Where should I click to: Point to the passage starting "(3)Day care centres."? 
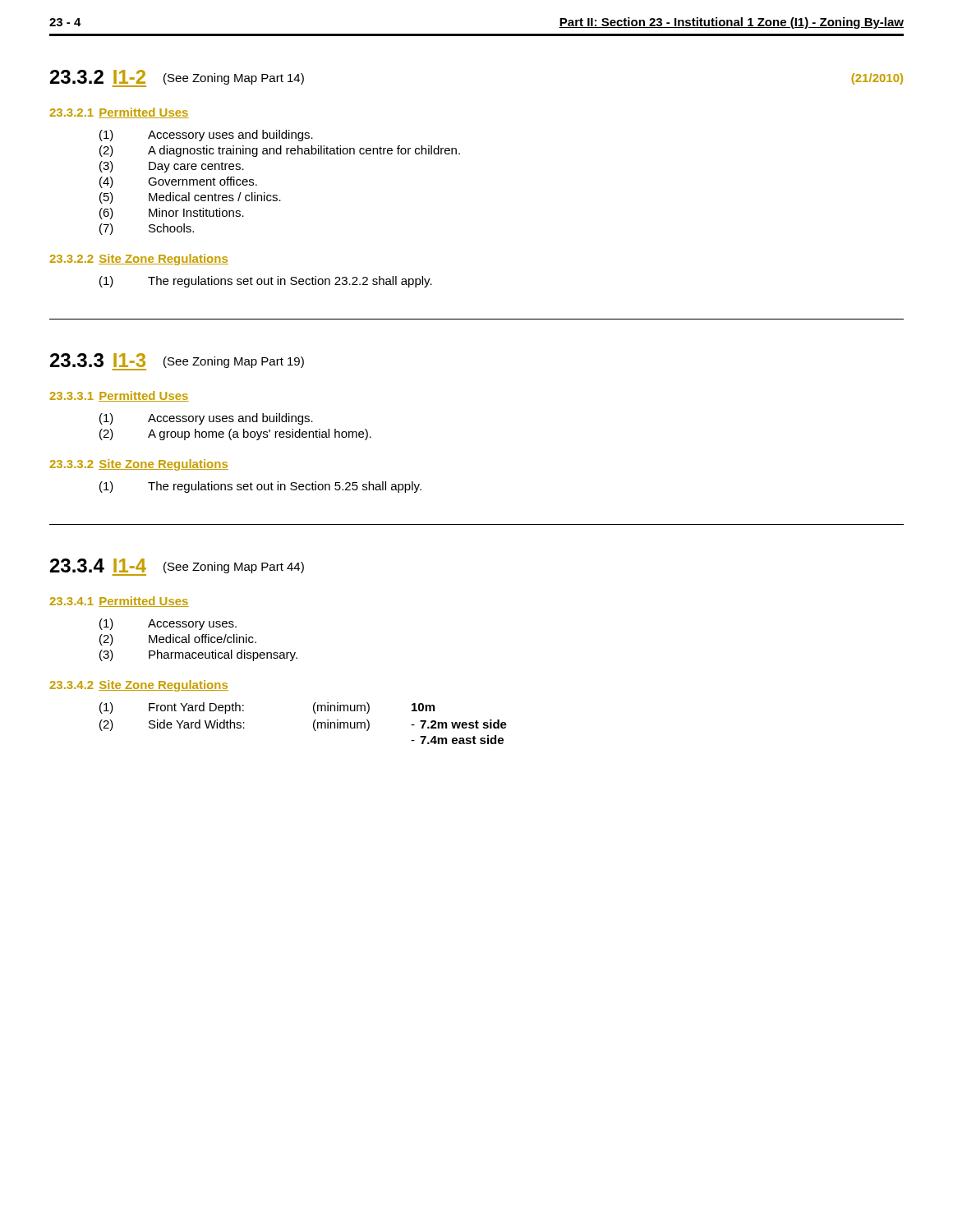[171, 166]
